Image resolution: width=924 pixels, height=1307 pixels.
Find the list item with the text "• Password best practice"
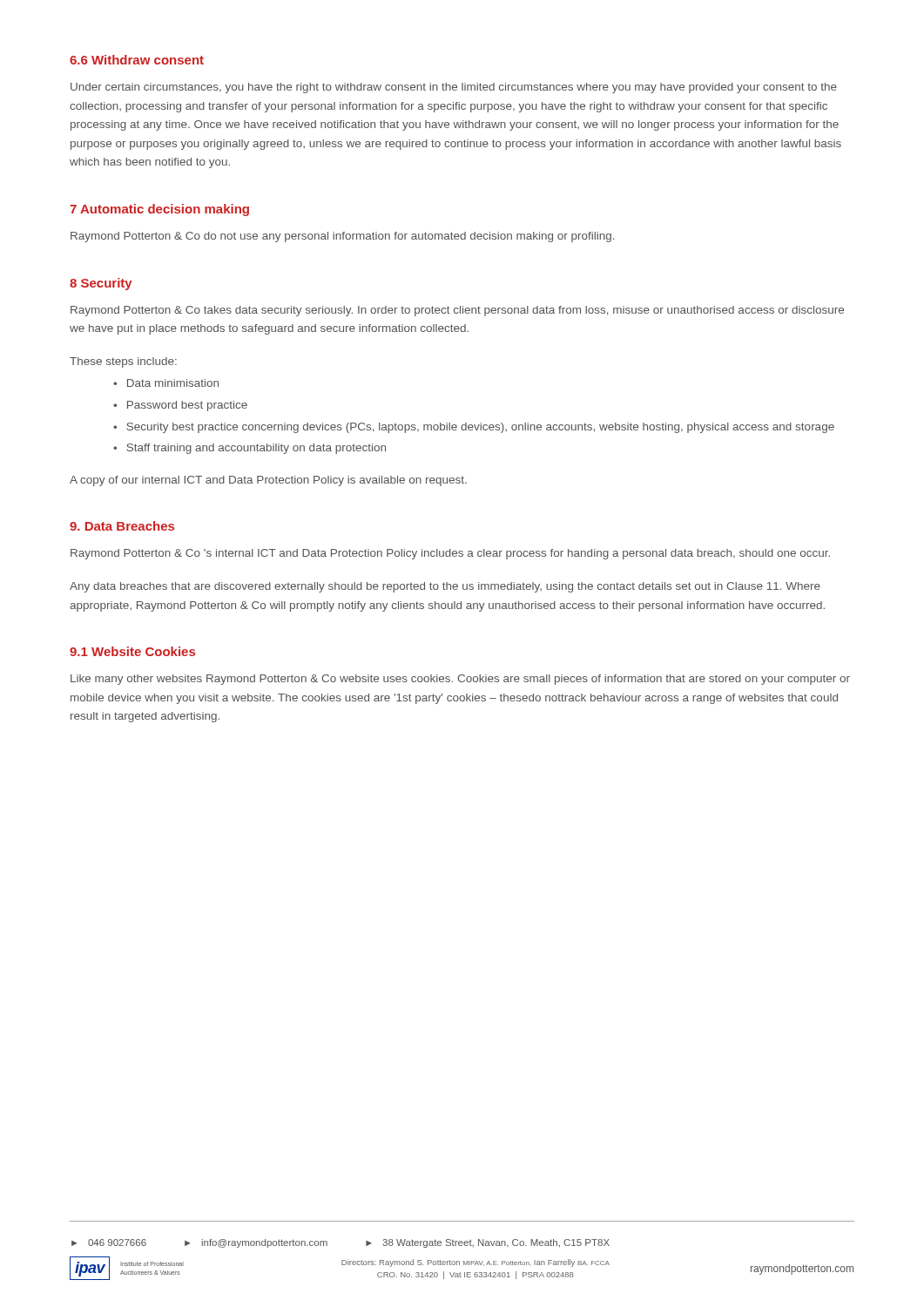coord(180,405)
